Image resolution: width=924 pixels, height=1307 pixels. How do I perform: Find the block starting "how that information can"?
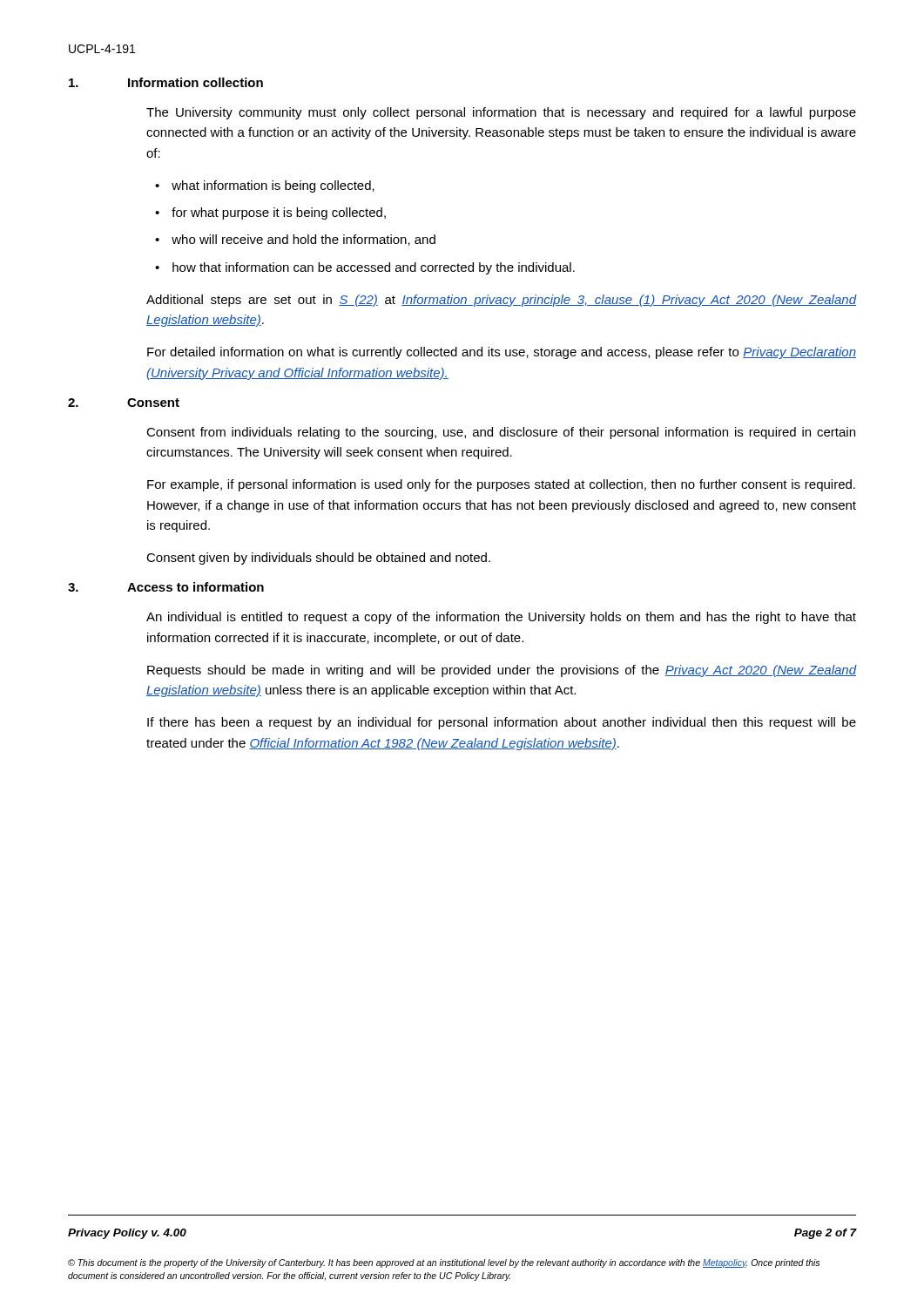point(374,267)
